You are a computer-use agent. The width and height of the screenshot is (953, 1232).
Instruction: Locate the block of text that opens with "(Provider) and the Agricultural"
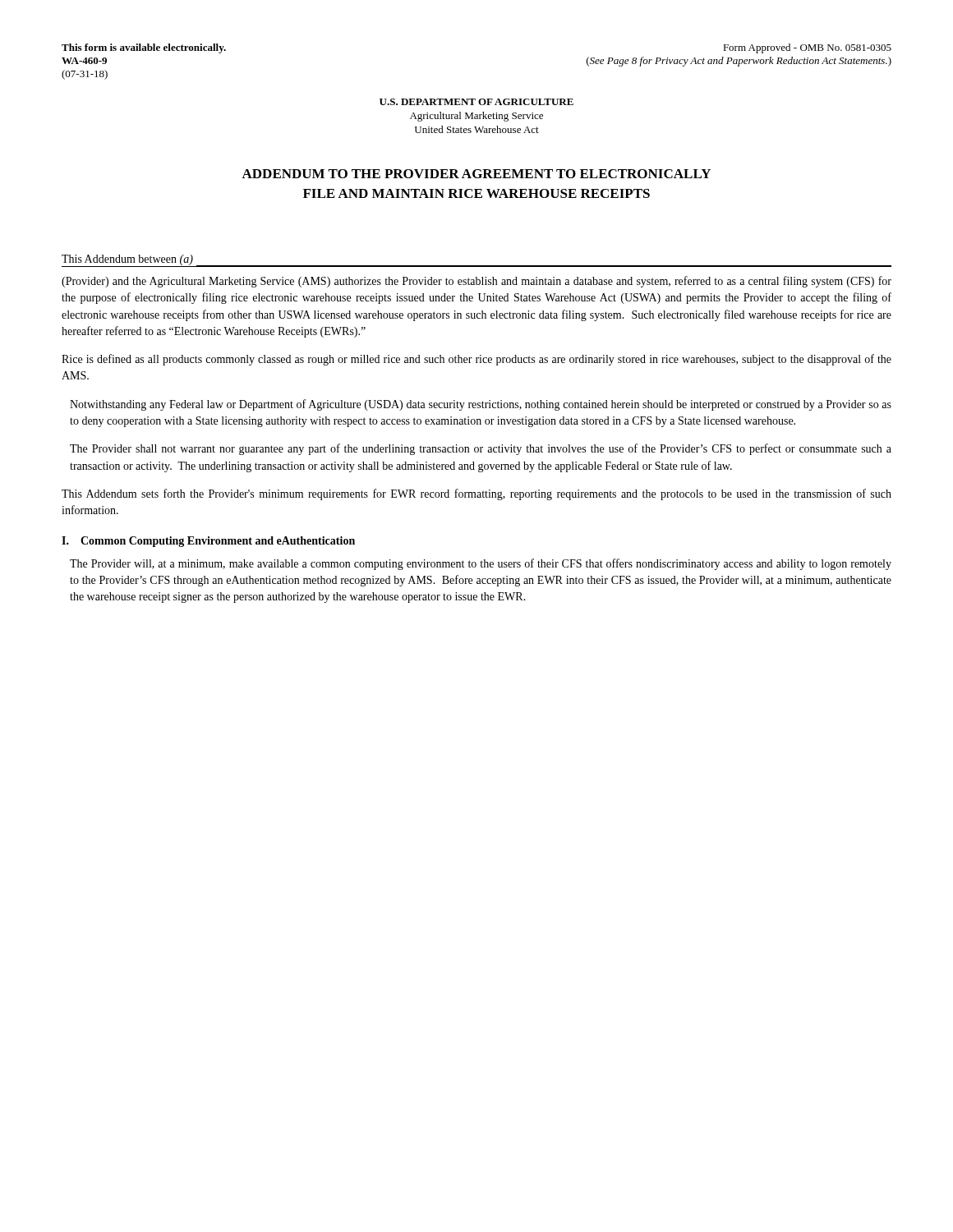tap(476, 306)
